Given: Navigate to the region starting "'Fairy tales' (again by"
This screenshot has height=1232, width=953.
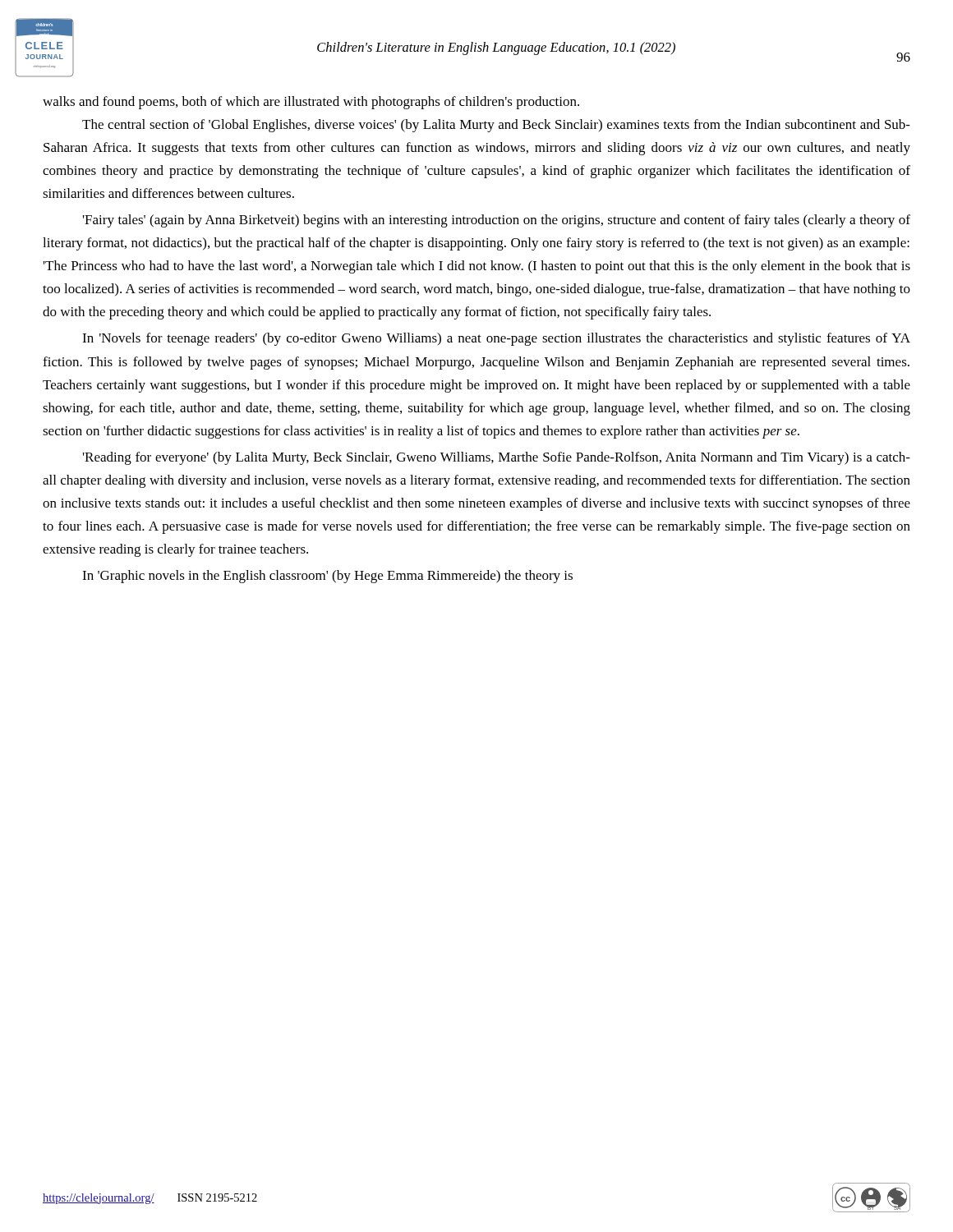Looking at the screenshot, I should tap(476, 266).
